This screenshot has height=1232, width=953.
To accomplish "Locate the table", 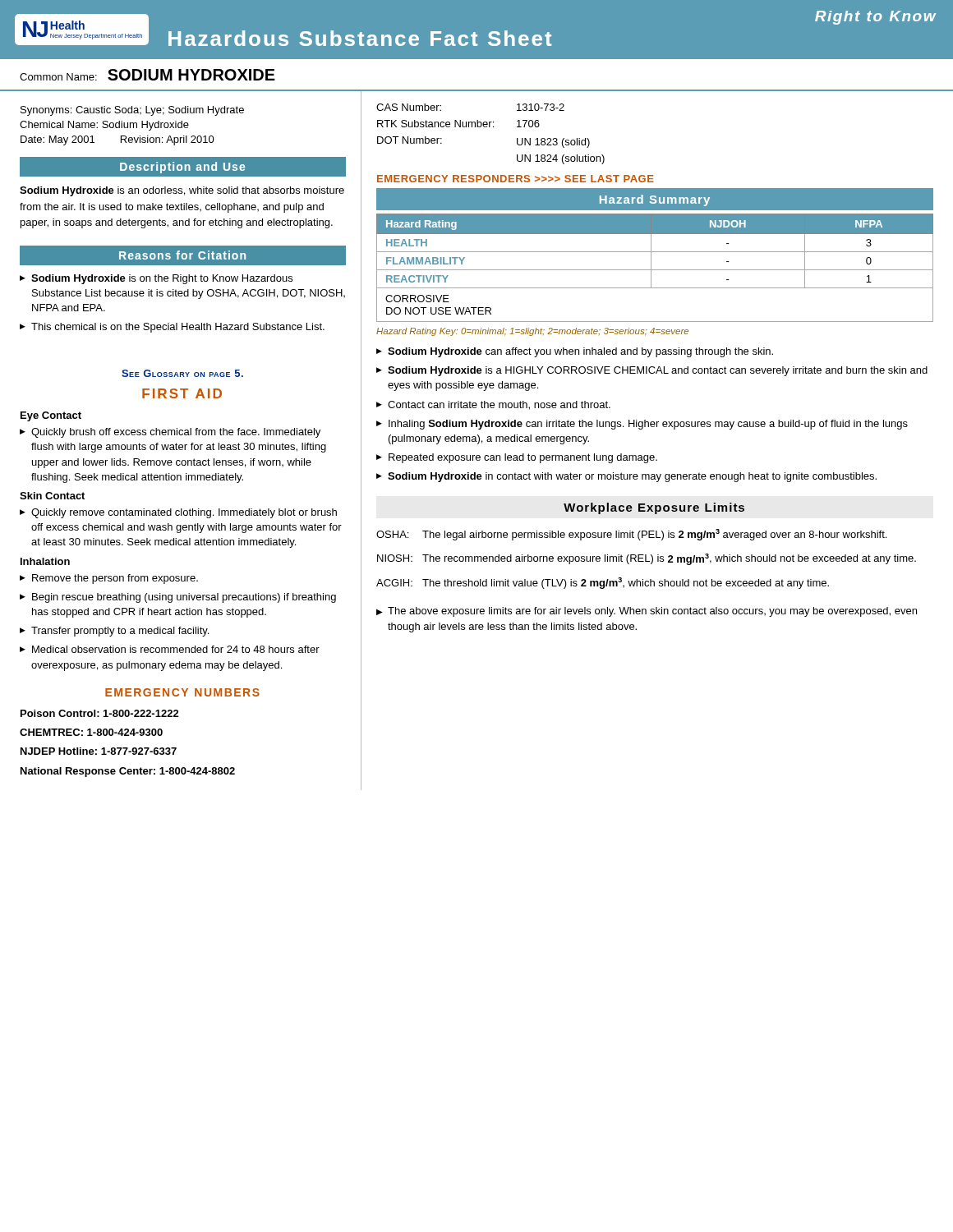I will [x=655, y=268].
